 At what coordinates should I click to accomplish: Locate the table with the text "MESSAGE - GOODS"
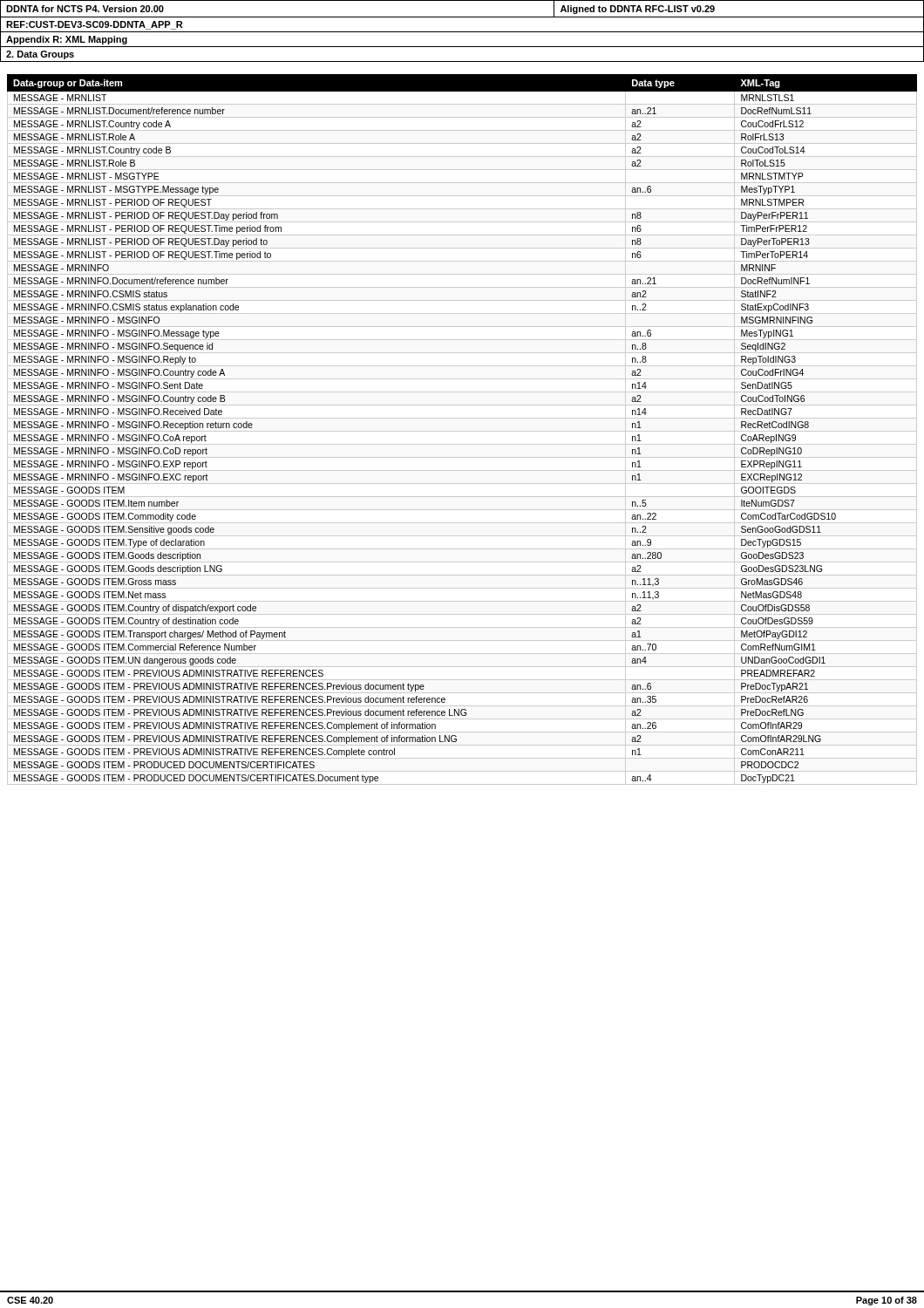tap(462, 436)
